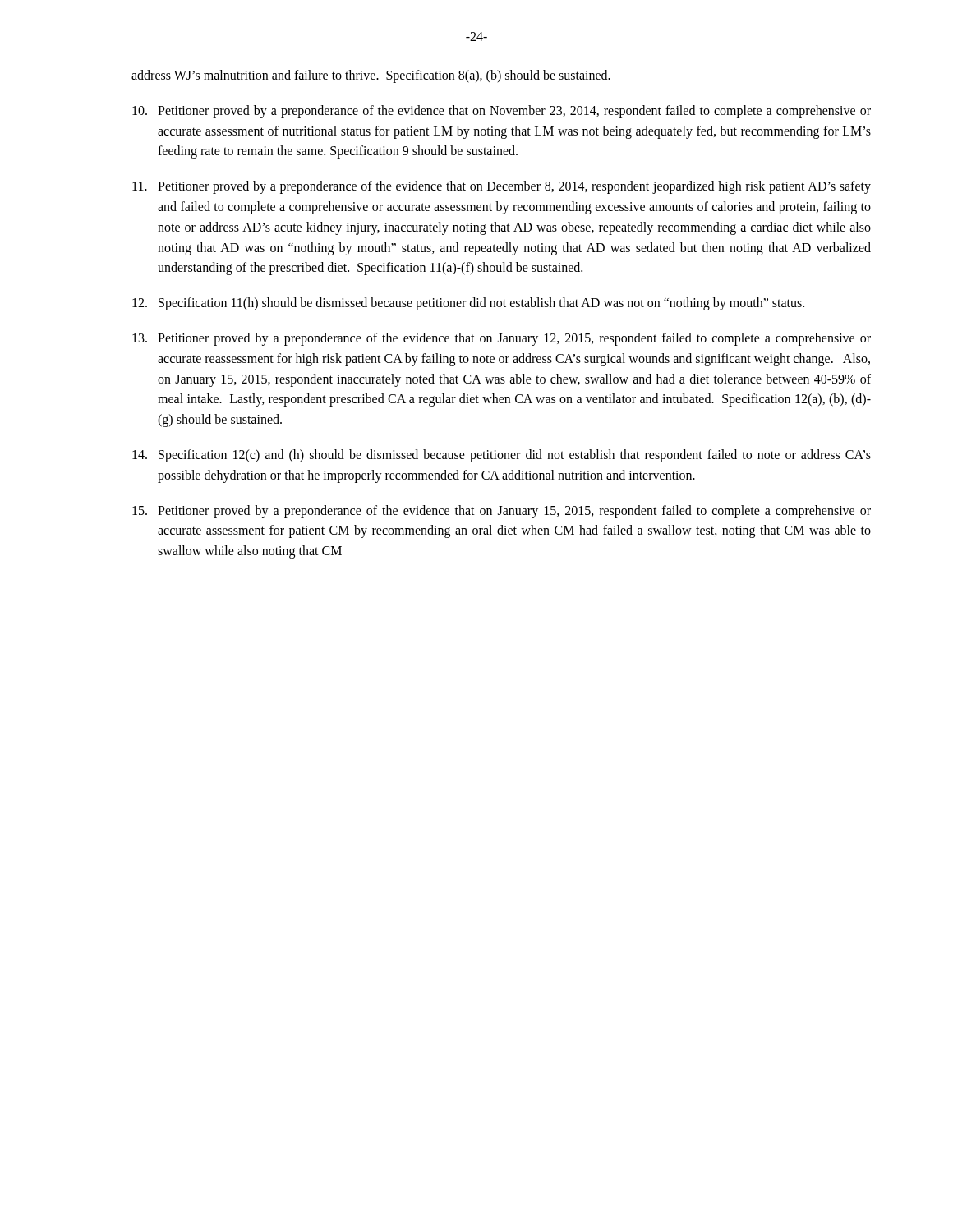The height and width of the screenshot is (1232, 953).
Task: Point to the block beginning "14. Specification 12(c) and (h) should be"
Action: pos(501,466)
